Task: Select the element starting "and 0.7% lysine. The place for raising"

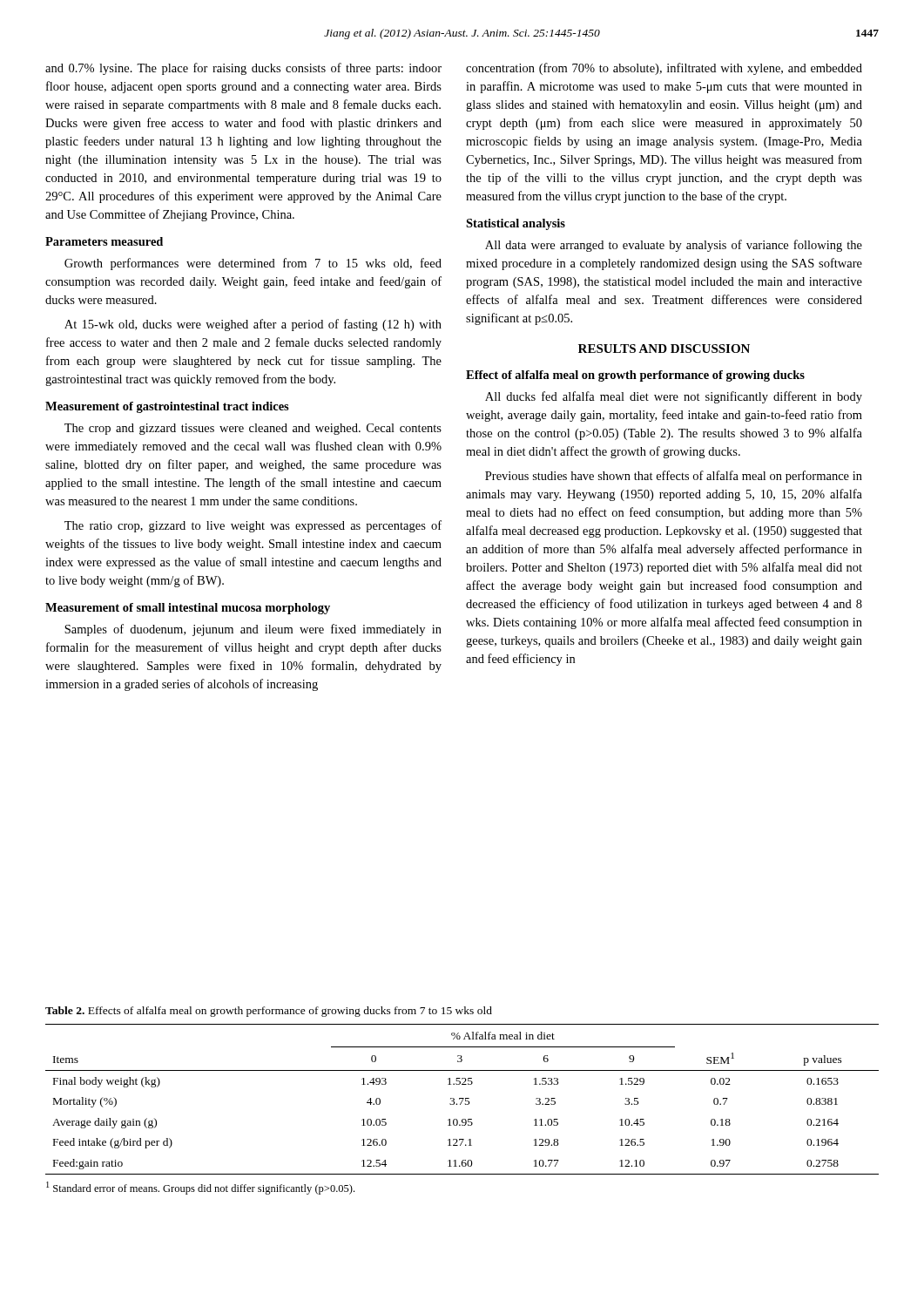Action: click(243, 142)
